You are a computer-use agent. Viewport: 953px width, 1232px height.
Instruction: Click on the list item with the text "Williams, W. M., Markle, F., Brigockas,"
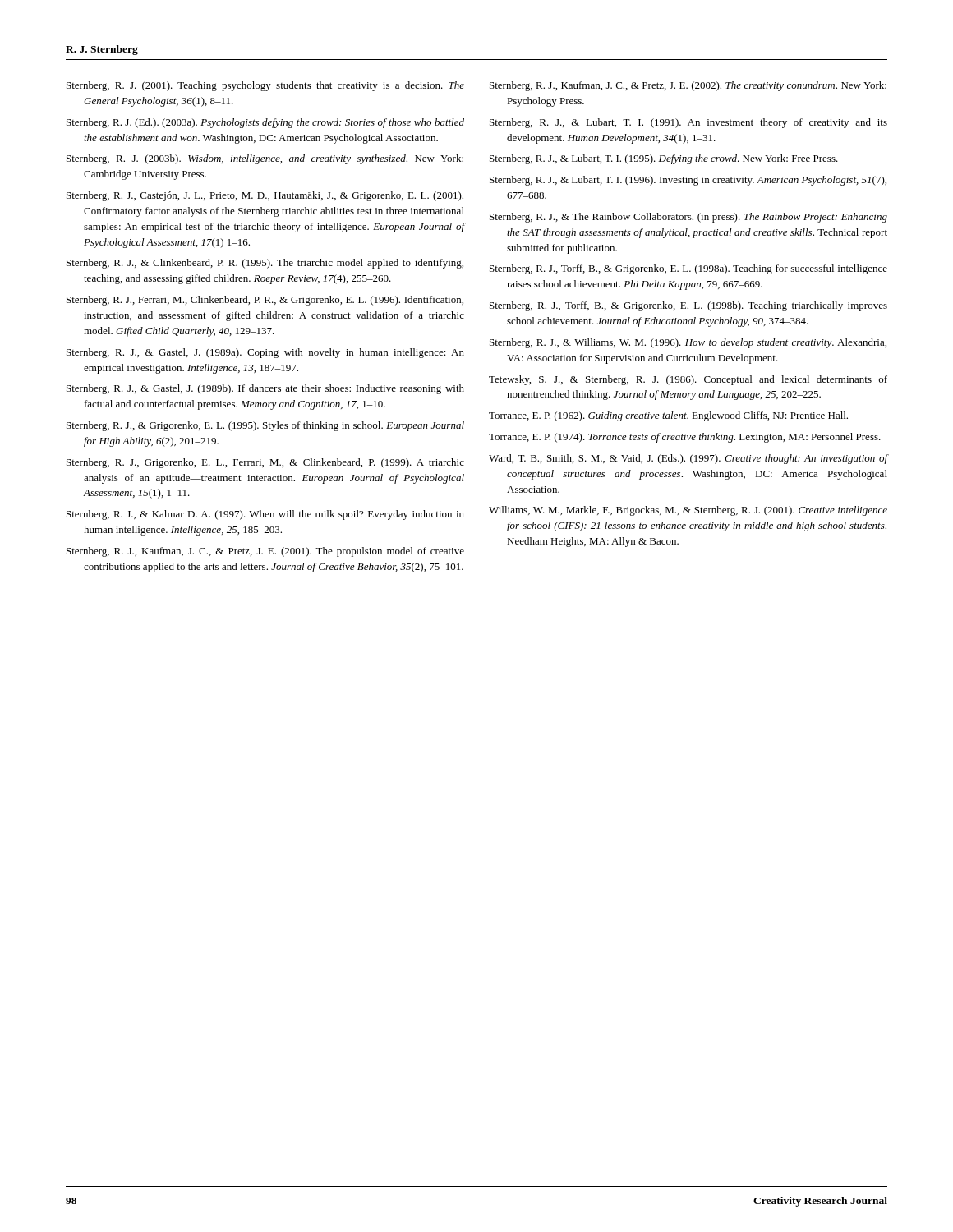pyautogui.click(x=688, y=525)
